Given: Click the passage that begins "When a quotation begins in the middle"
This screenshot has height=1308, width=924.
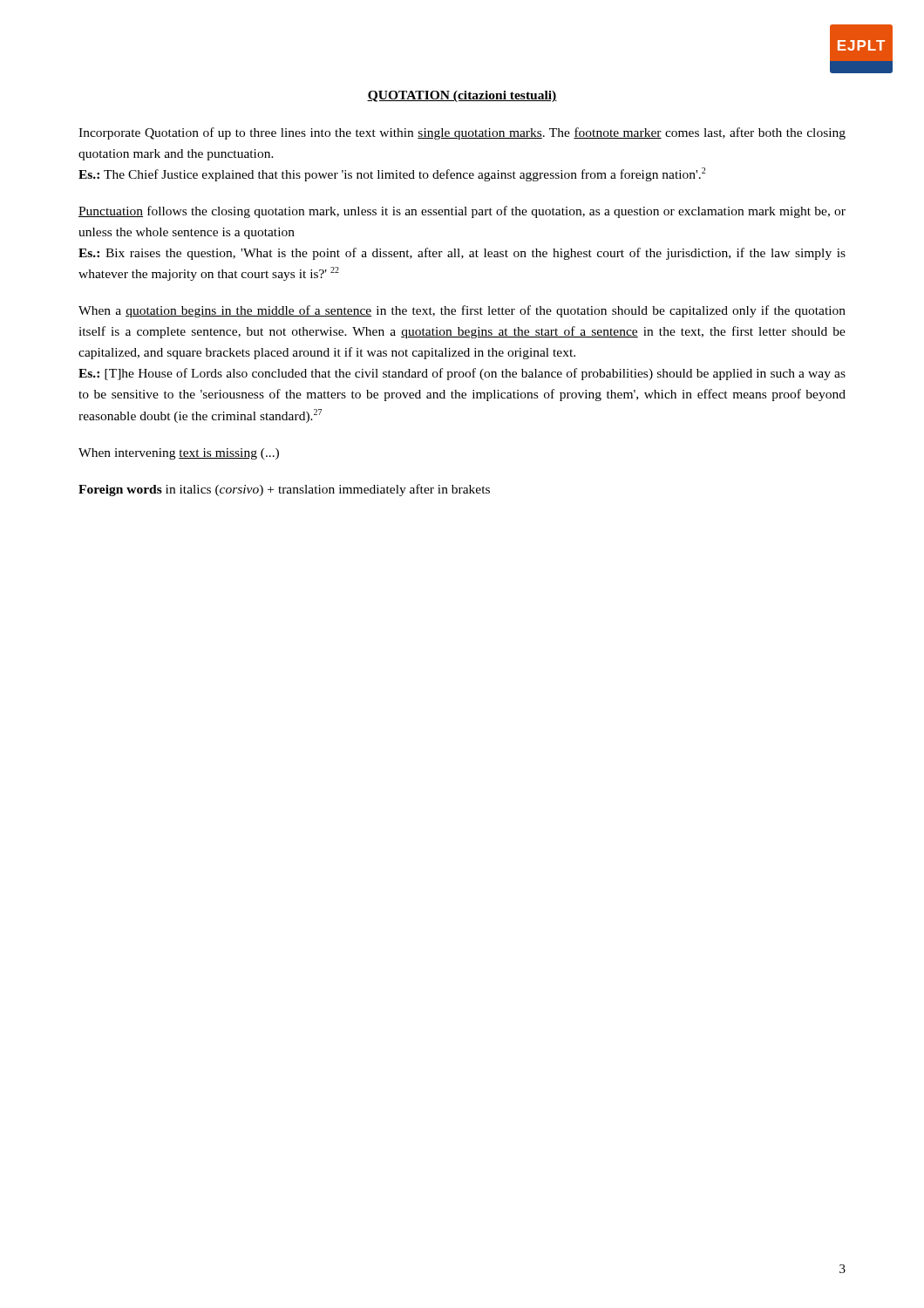Looking at the screenshot, I should [x=462, y=363].
